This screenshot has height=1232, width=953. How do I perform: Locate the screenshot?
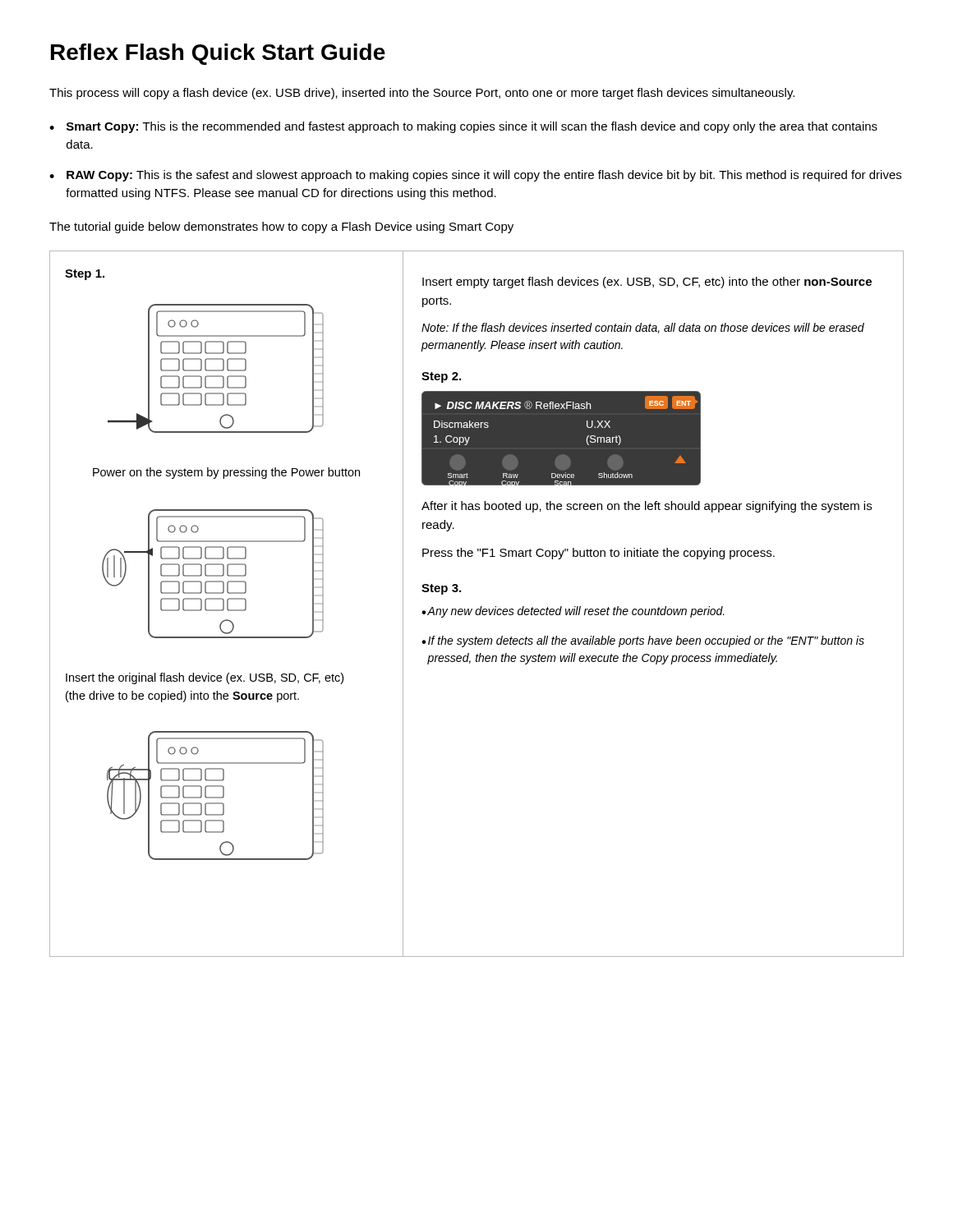pos(653,438)
